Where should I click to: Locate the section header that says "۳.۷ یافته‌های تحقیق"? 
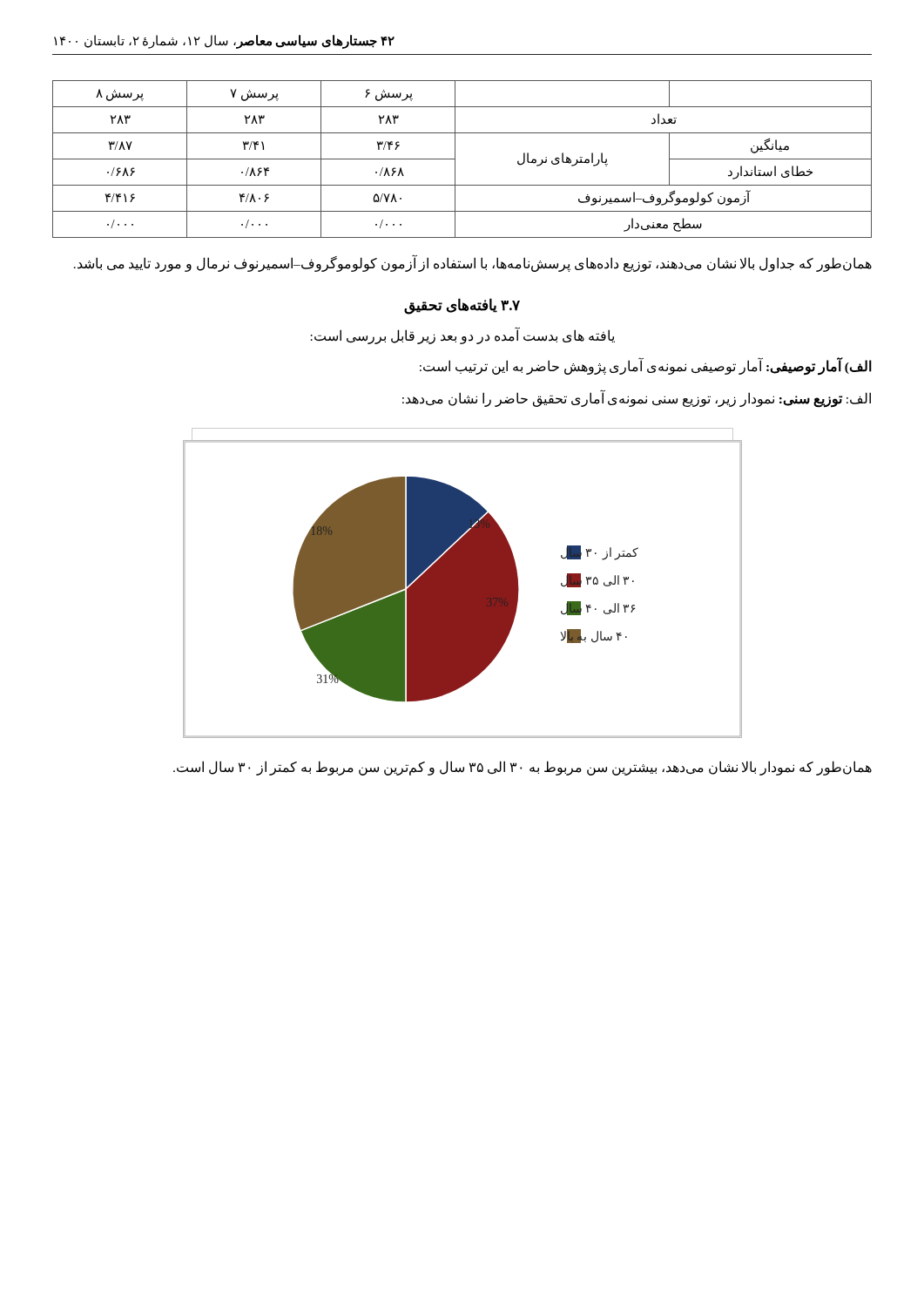462,305
